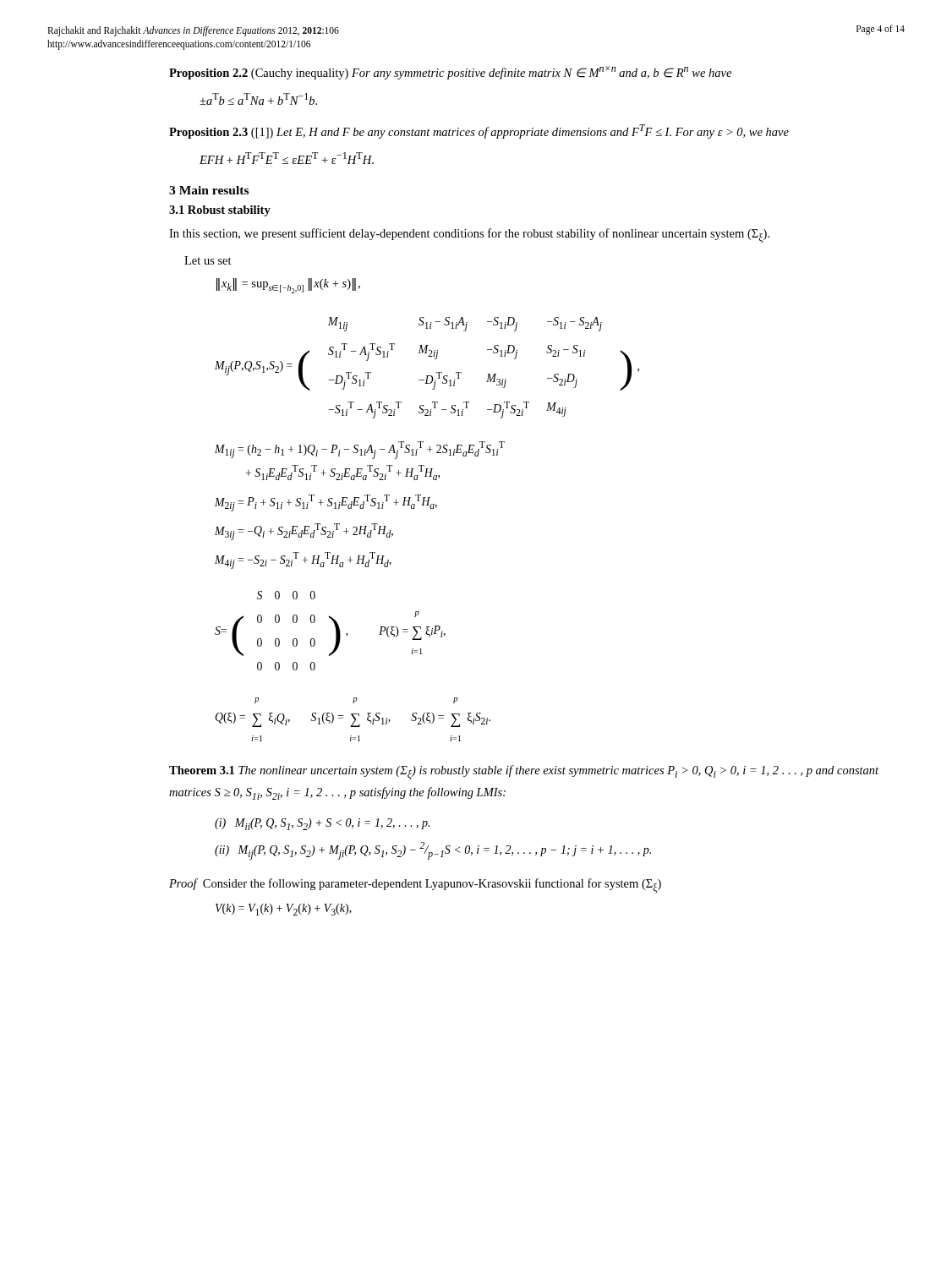Click on the formula with the text "M3ij = −Qi +"
The height and width of the screenshot is (1268, 952).
[304, 530]
